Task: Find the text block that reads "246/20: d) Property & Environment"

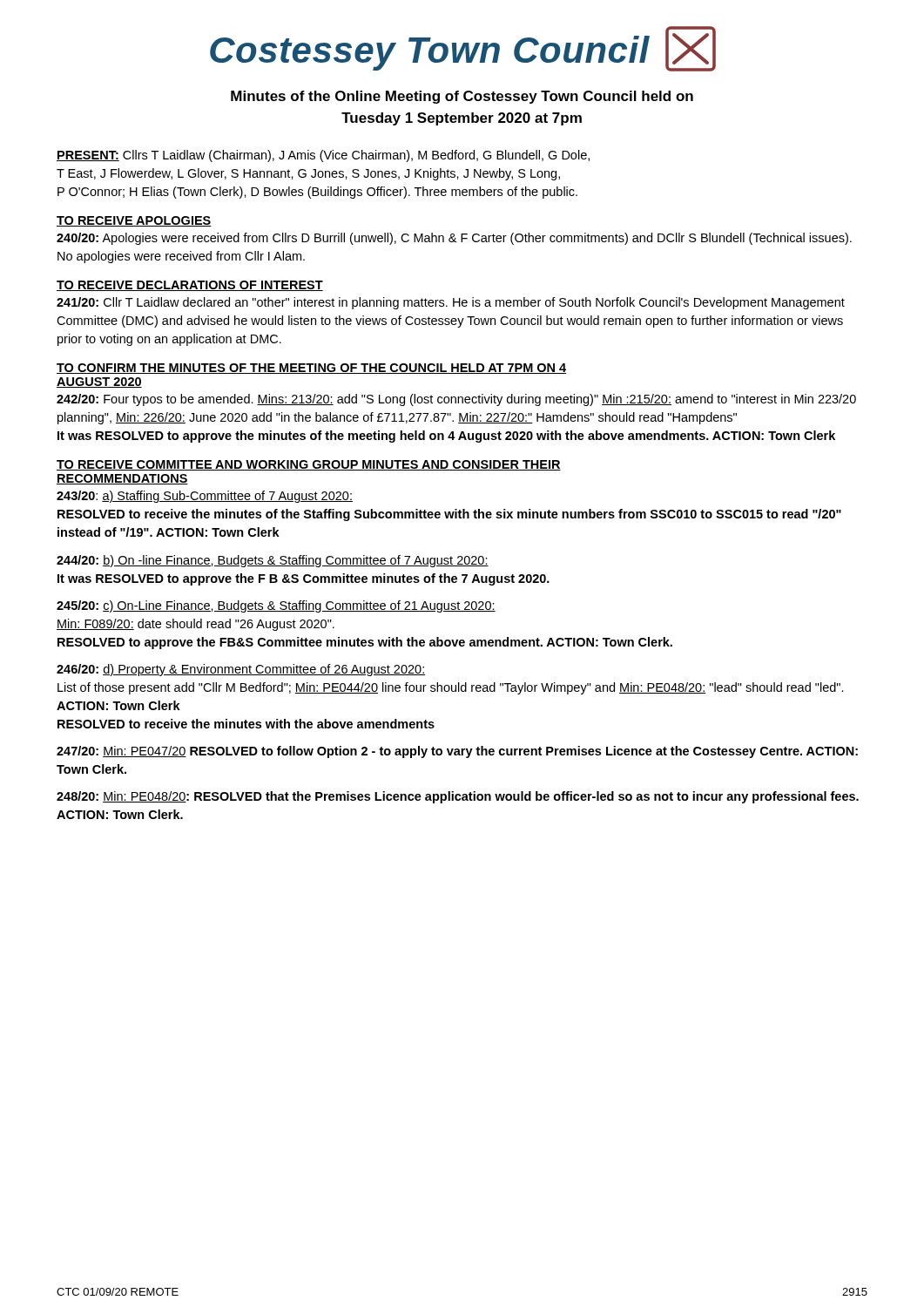Action: tap(450, 696)
